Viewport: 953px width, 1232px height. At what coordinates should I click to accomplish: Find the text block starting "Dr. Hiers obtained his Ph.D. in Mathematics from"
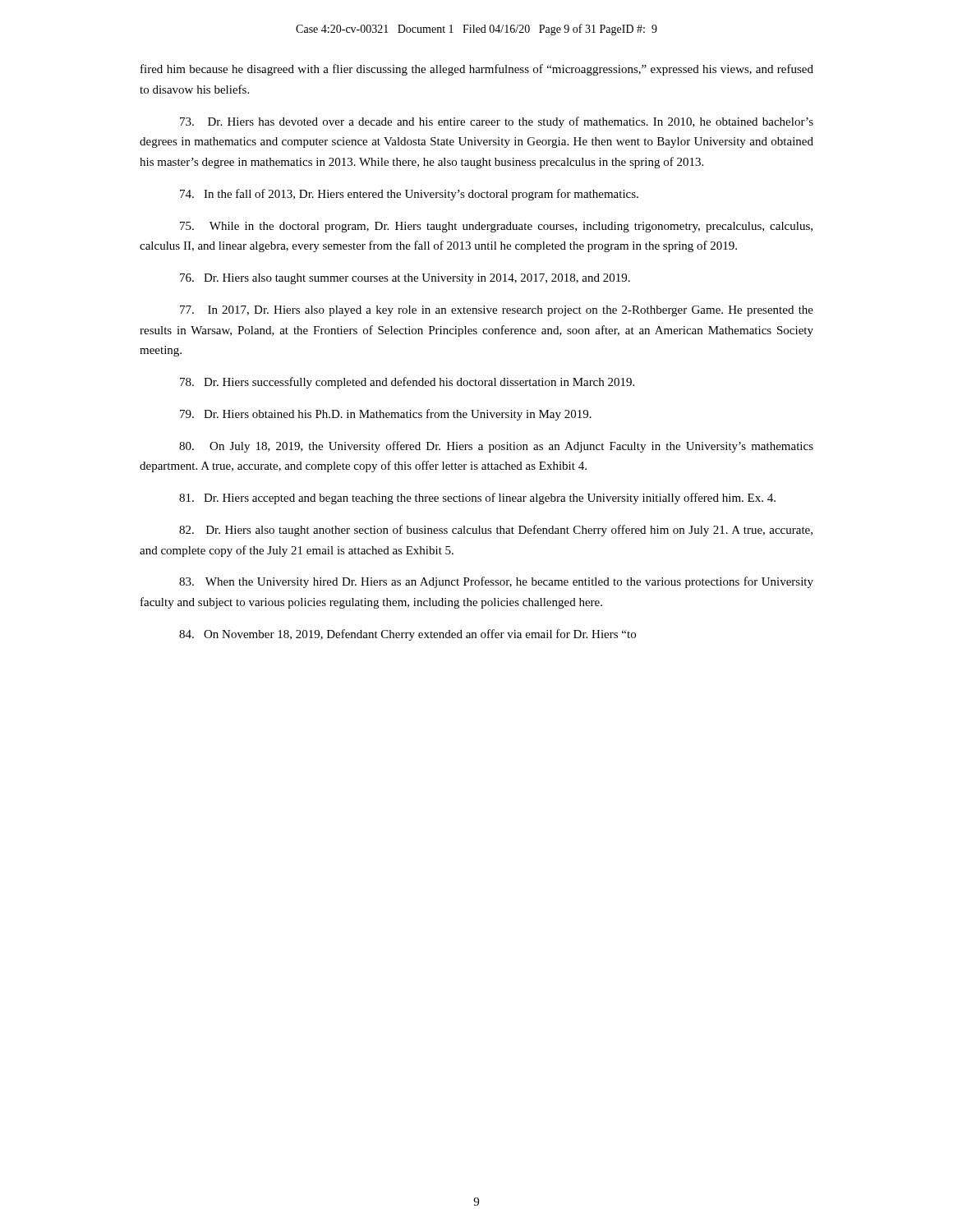point(385,414)
